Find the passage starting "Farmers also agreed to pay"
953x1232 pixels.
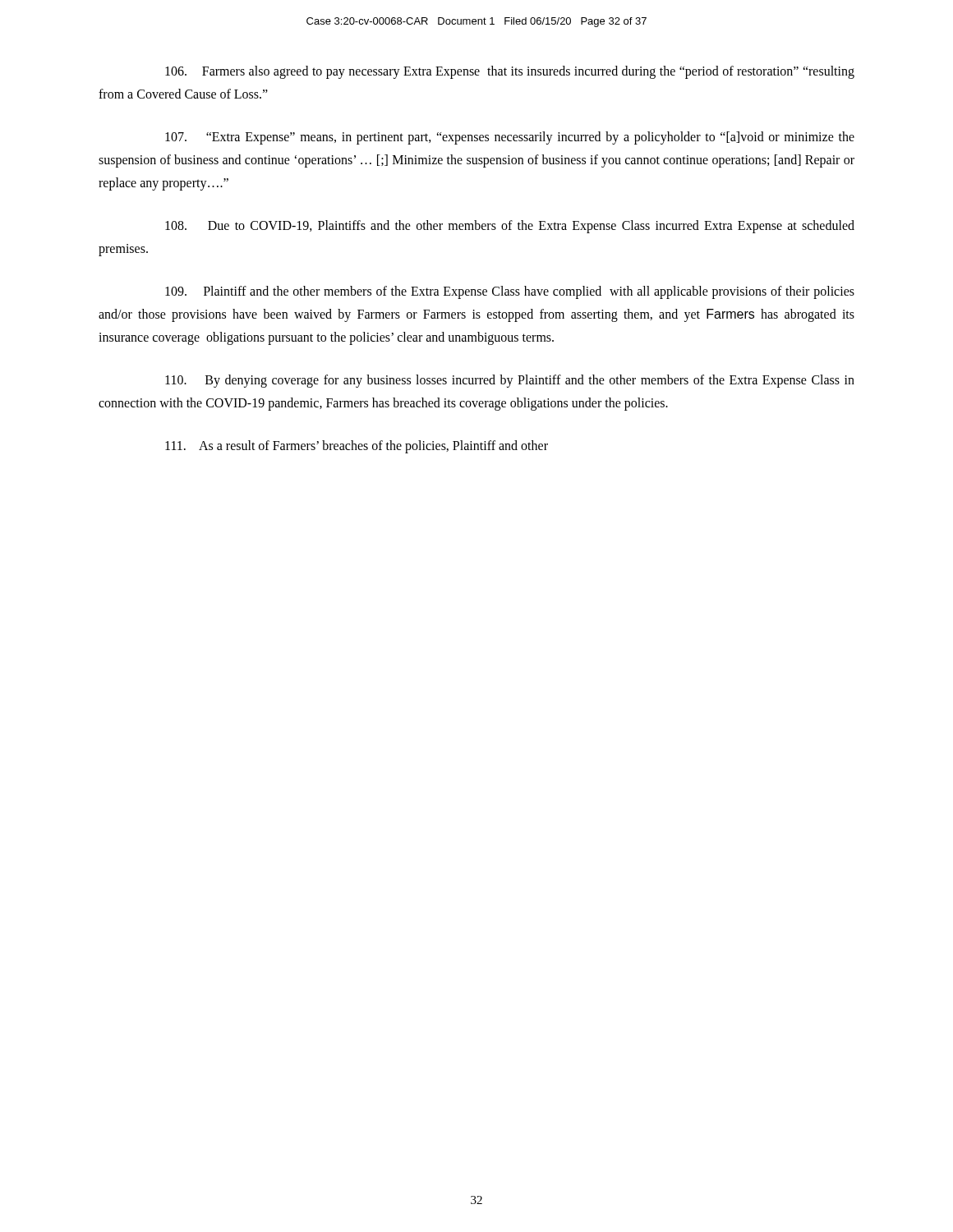point(476,83)
